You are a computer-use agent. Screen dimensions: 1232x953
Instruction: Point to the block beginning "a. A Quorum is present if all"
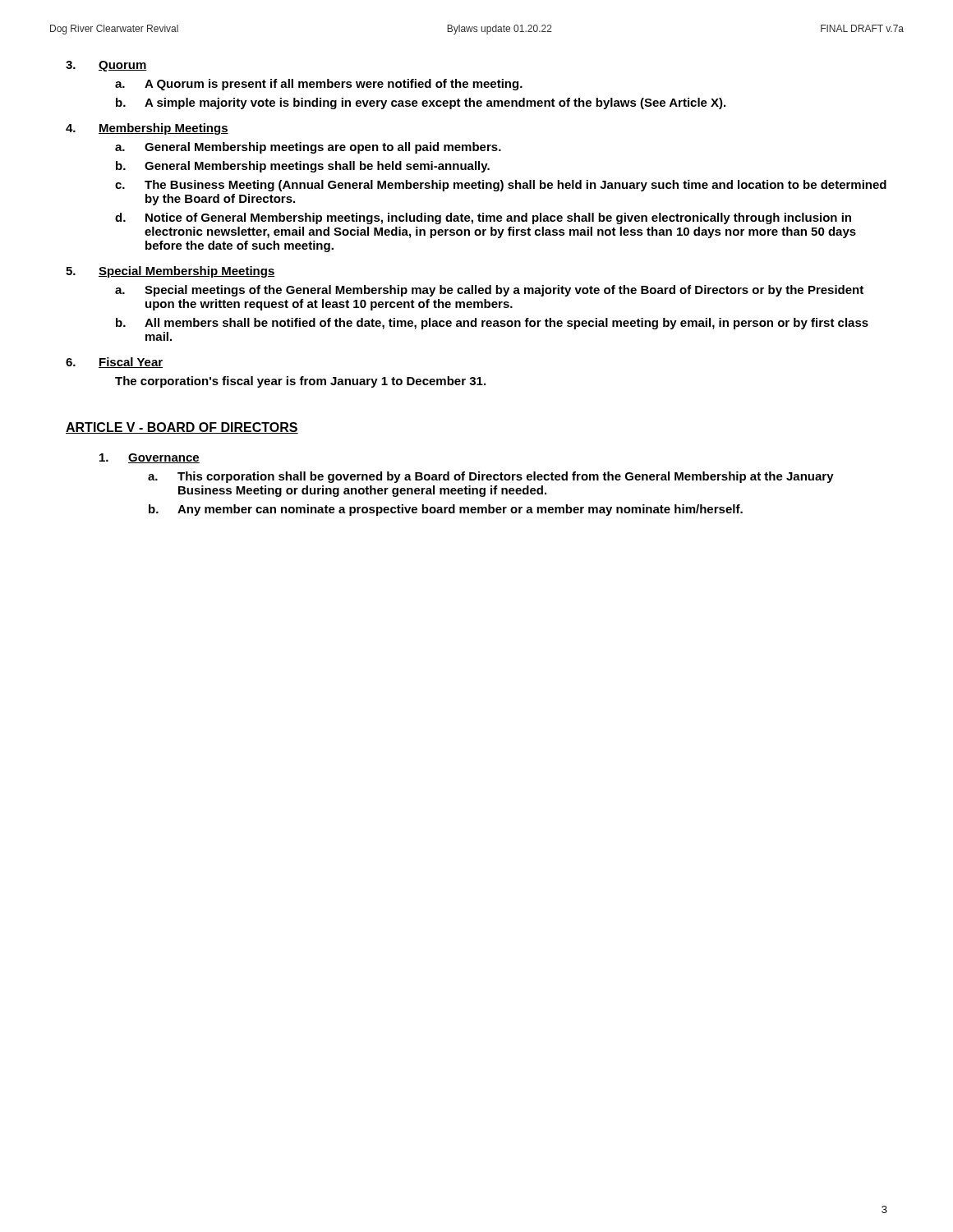(x=501, y=83)
